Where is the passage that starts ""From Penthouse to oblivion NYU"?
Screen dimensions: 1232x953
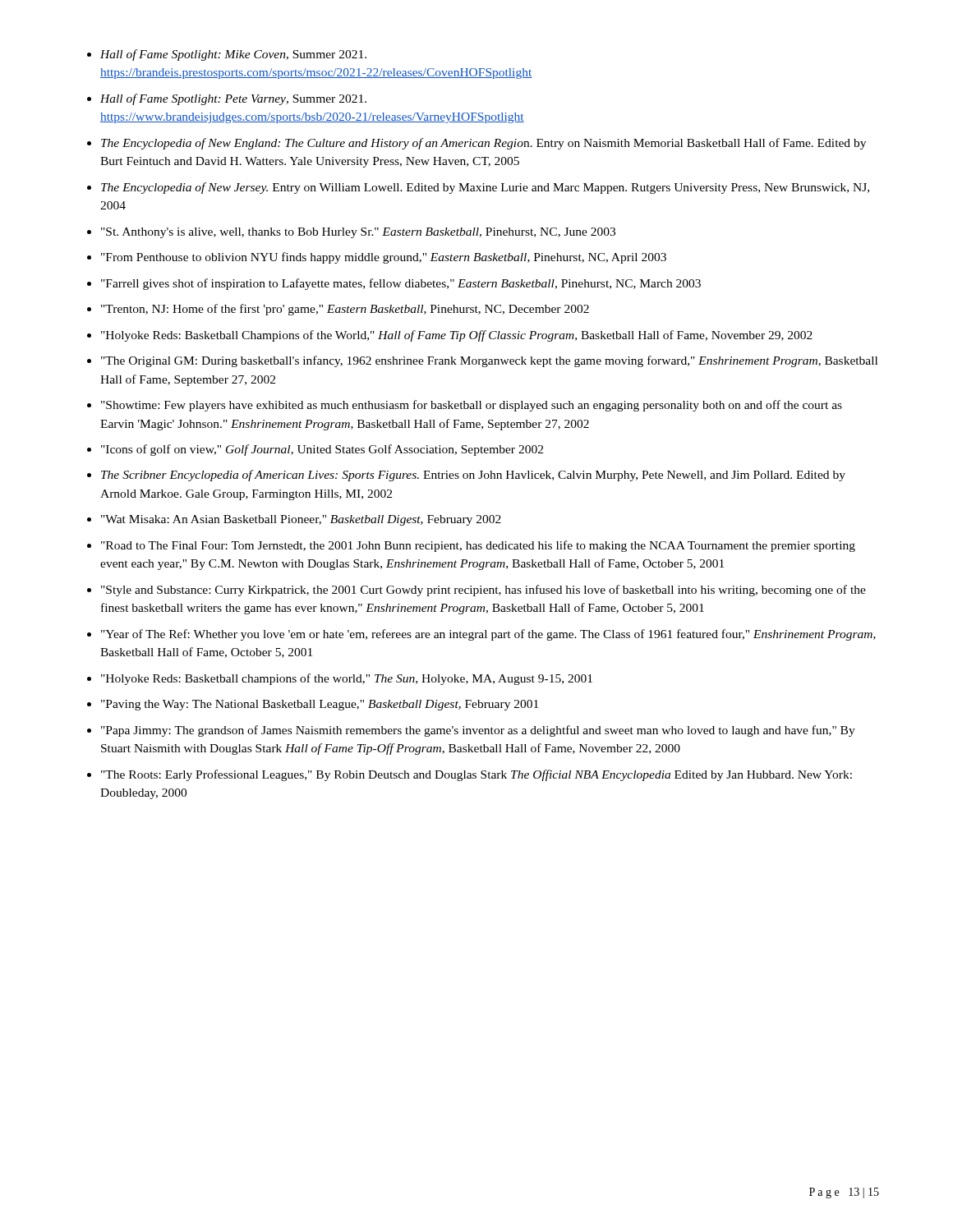click(x=490, y=257)
